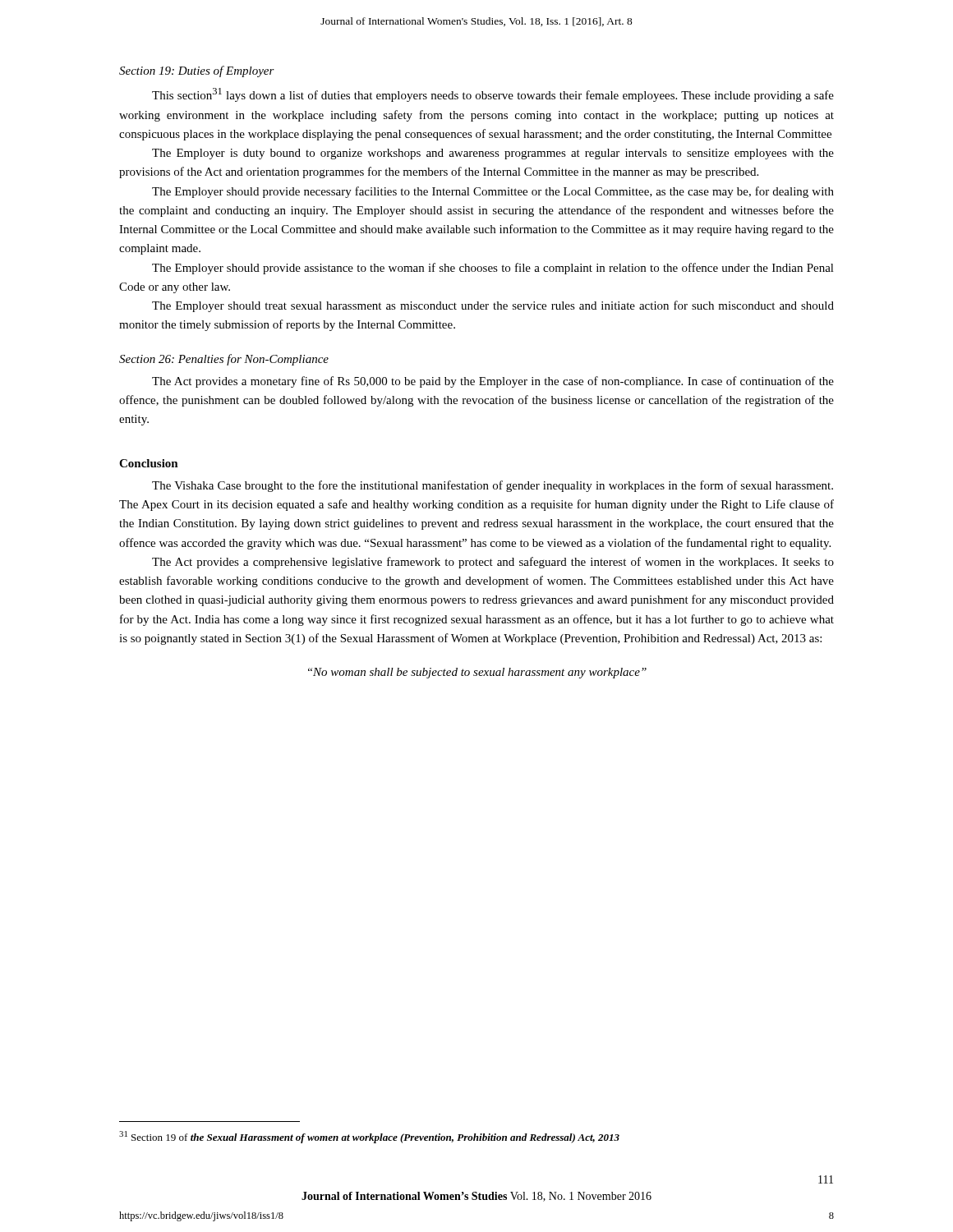953x1232 pixels.
Task: Click on the text starting "This section31 lays down a list of duties"
Action: tap(476, 114)
